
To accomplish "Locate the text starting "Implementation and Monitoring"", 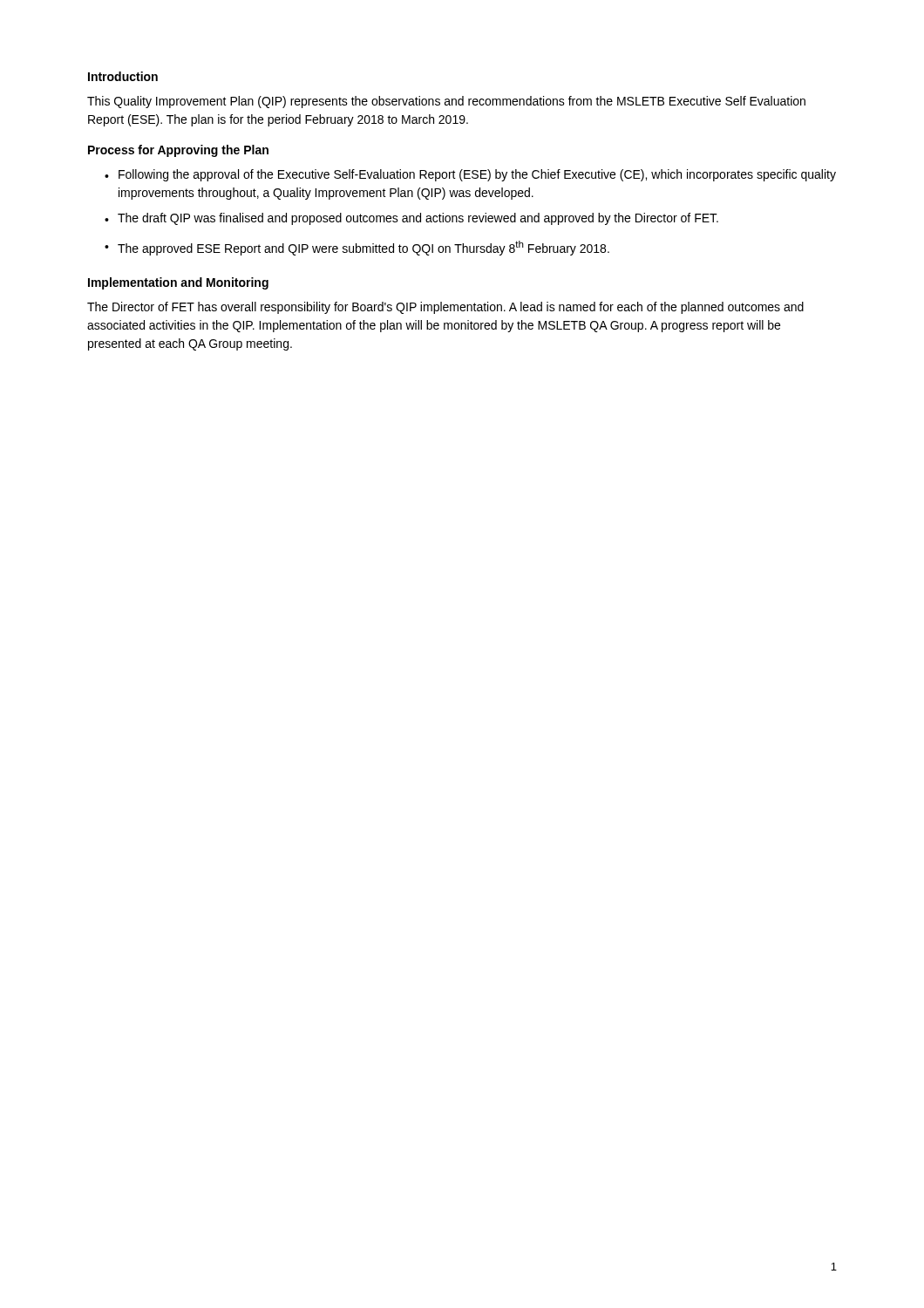I will (178, 282).
